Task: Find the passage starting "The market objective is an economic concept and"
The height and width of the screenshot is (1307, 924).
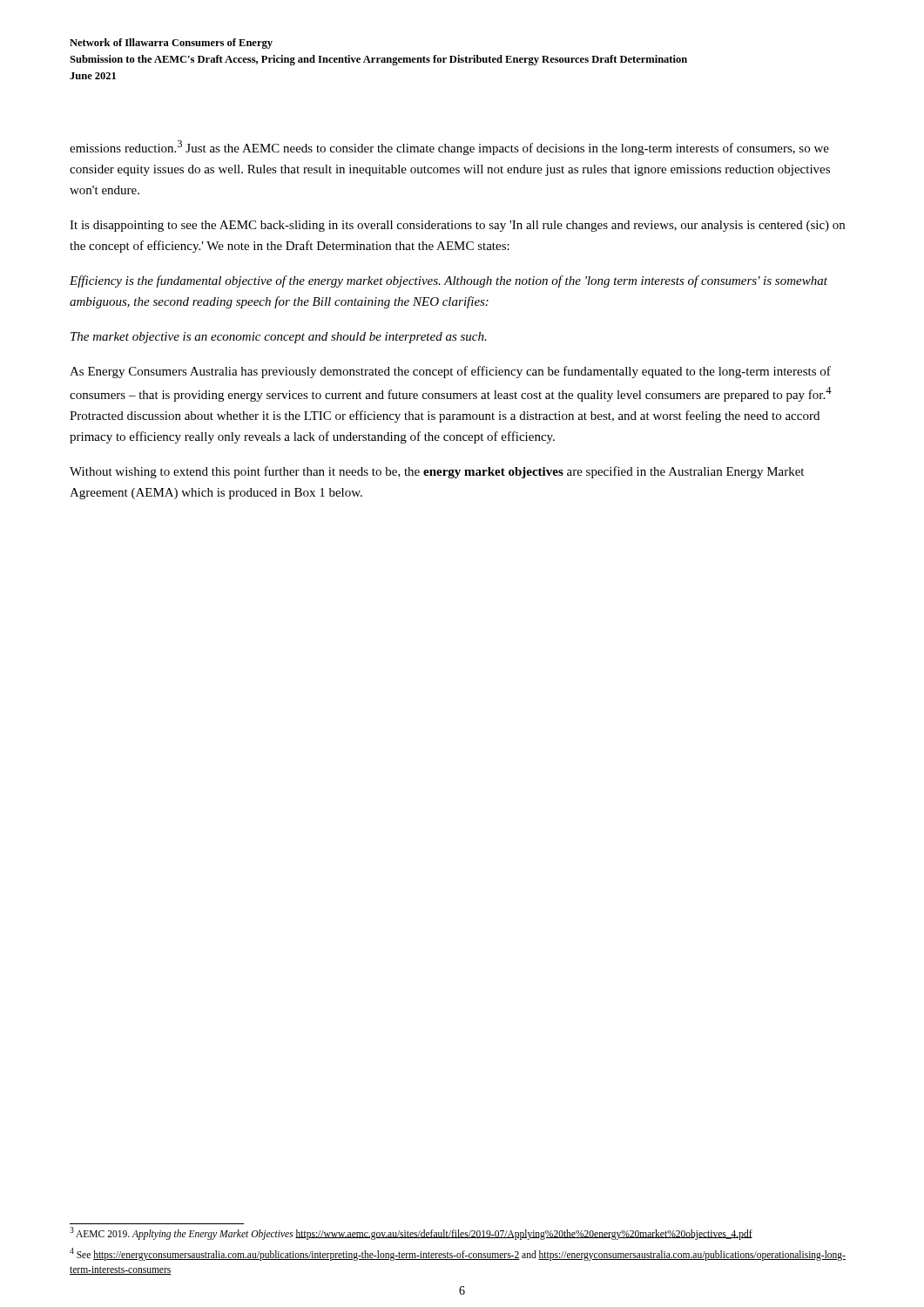Action: [462, 336]
